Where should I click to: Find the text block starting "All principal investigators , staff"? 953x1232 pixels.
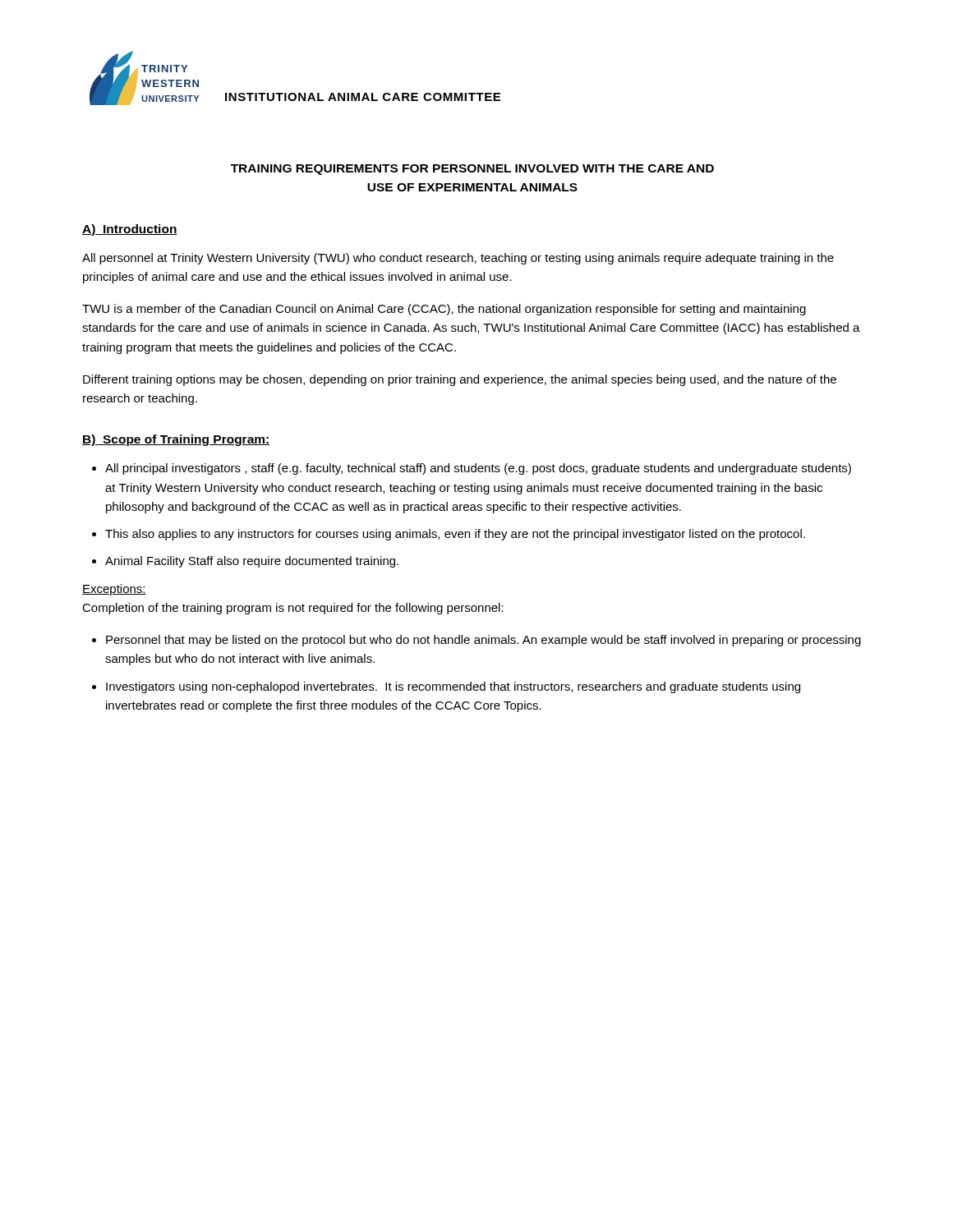coord(479,487)
